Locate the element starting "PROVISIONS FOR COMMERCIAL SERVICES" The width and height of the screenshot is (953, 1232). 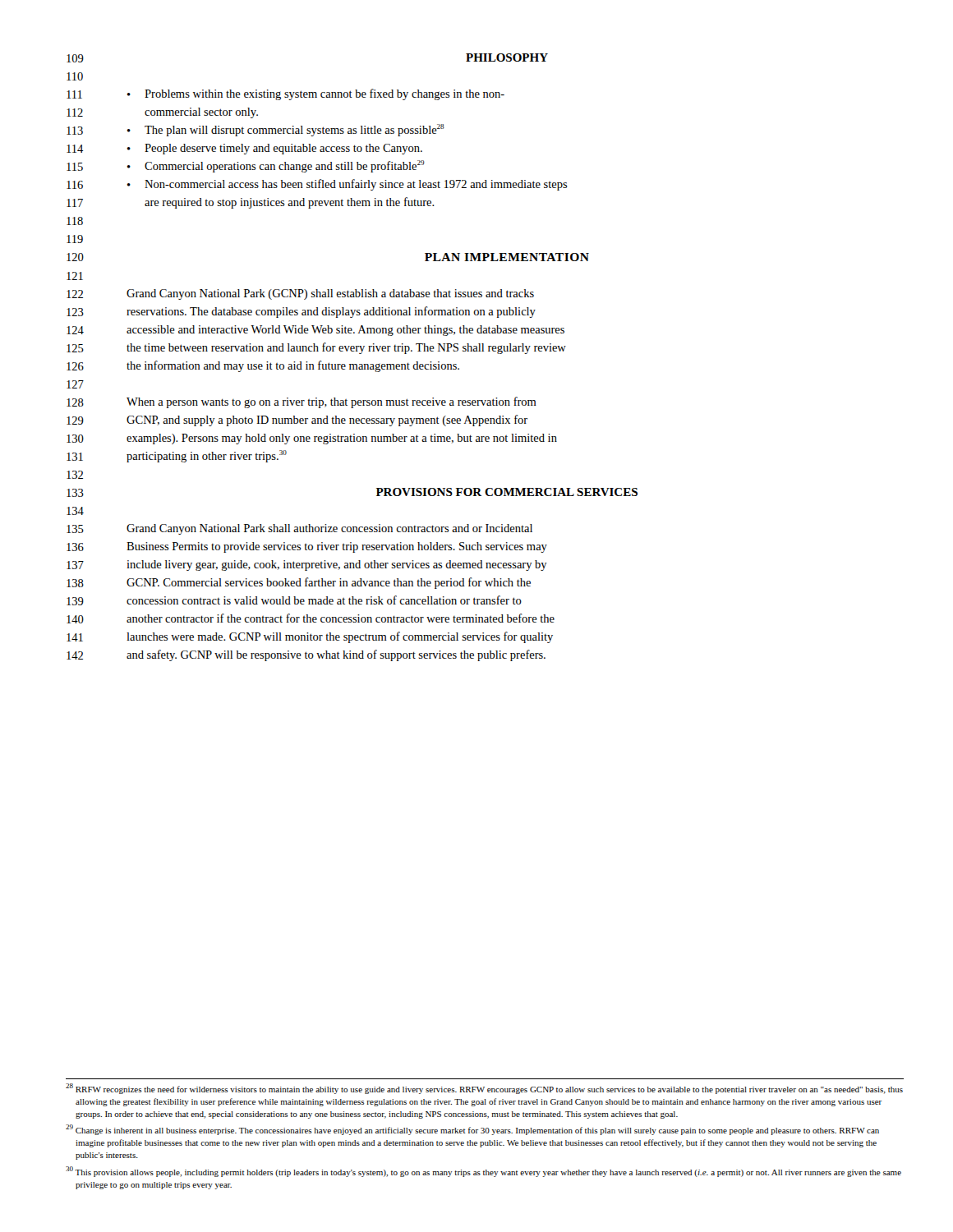[x=507, y=492]
